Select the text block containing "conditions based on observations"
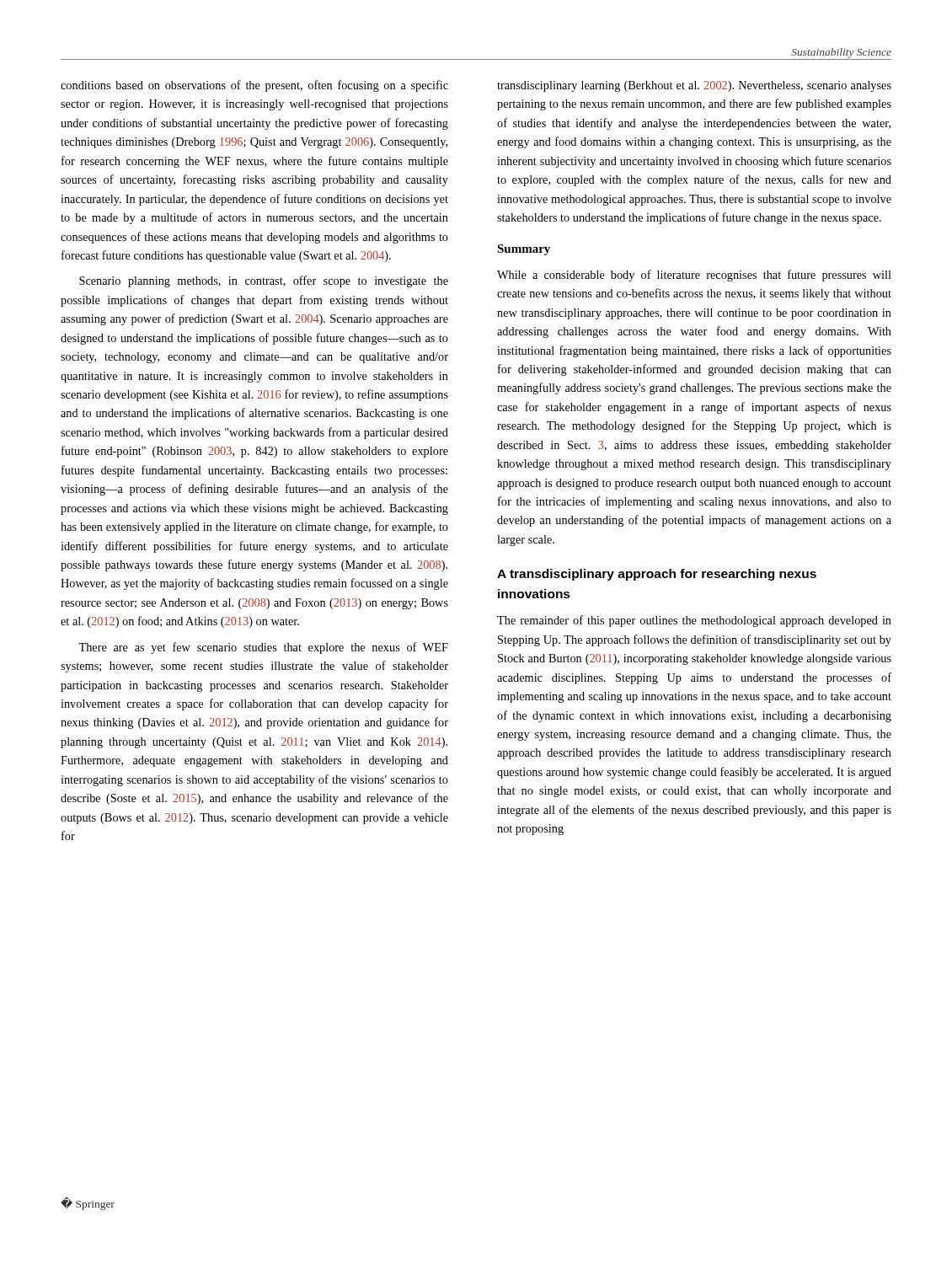This screenshot has height=1264, width=952. (x=254, y=461)
